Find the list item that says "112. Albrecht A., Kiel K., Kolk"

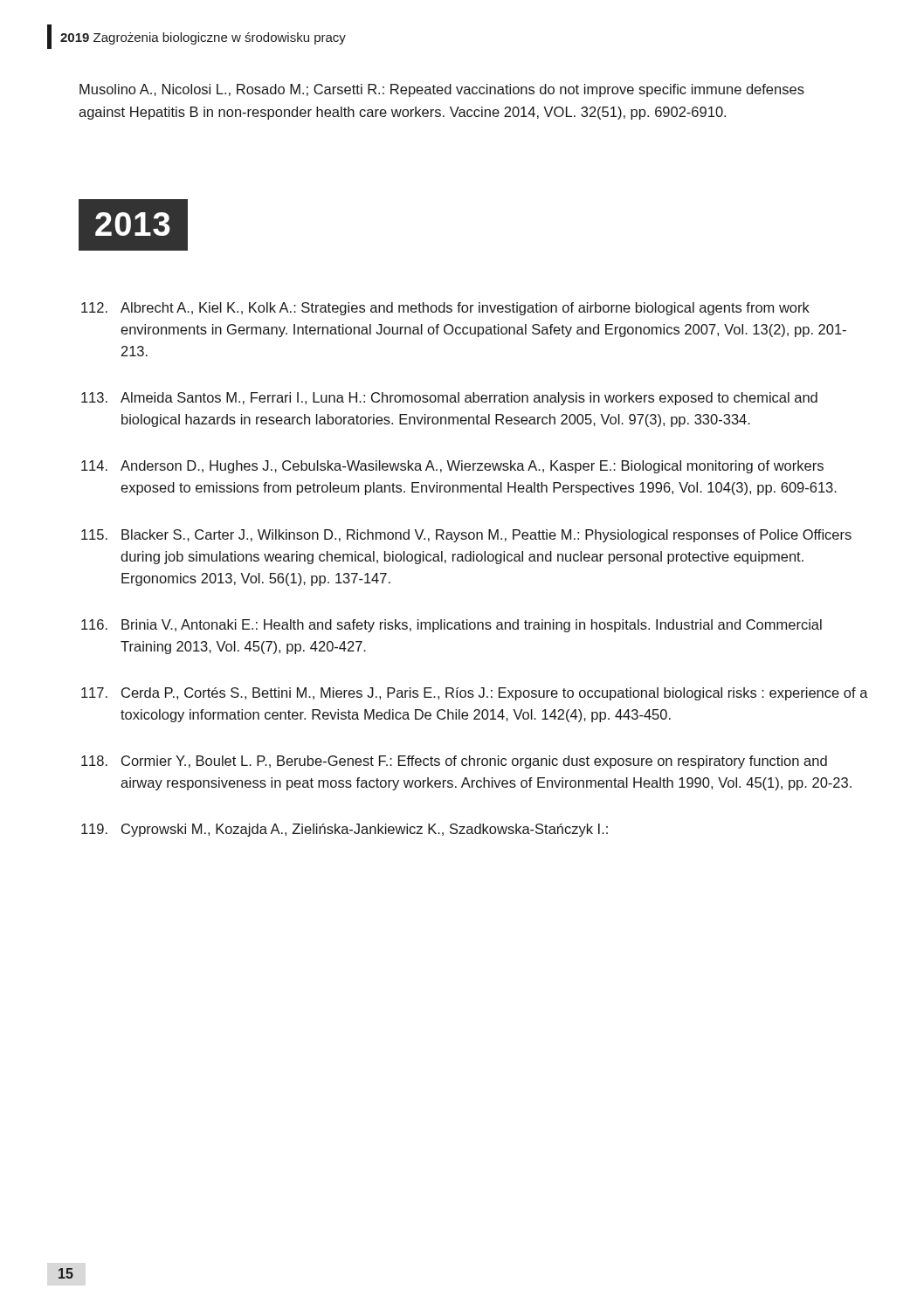(x=459, y=330)
